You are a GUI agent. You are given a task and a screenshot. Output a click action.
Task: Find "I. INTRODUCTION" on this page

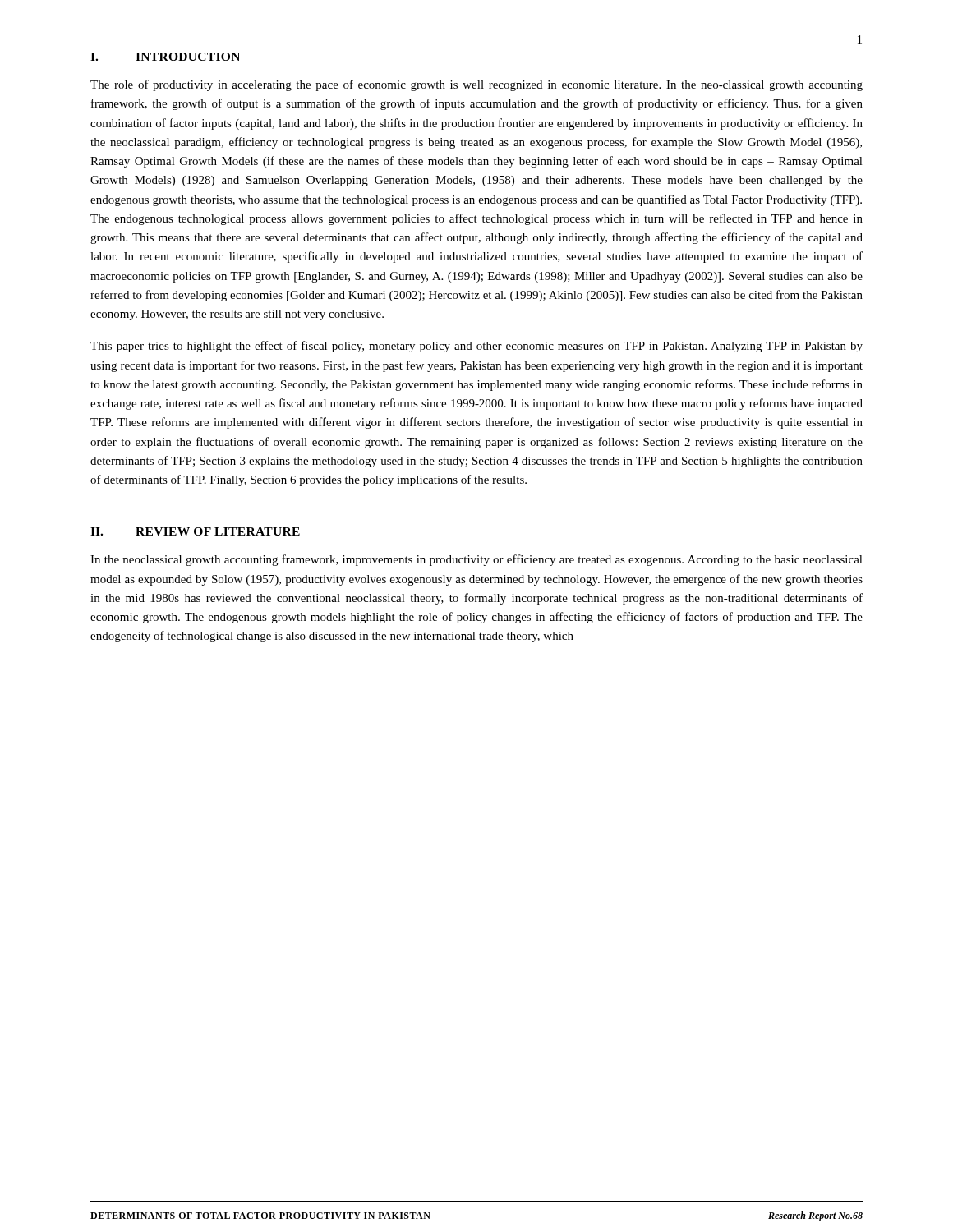[165, 57]
